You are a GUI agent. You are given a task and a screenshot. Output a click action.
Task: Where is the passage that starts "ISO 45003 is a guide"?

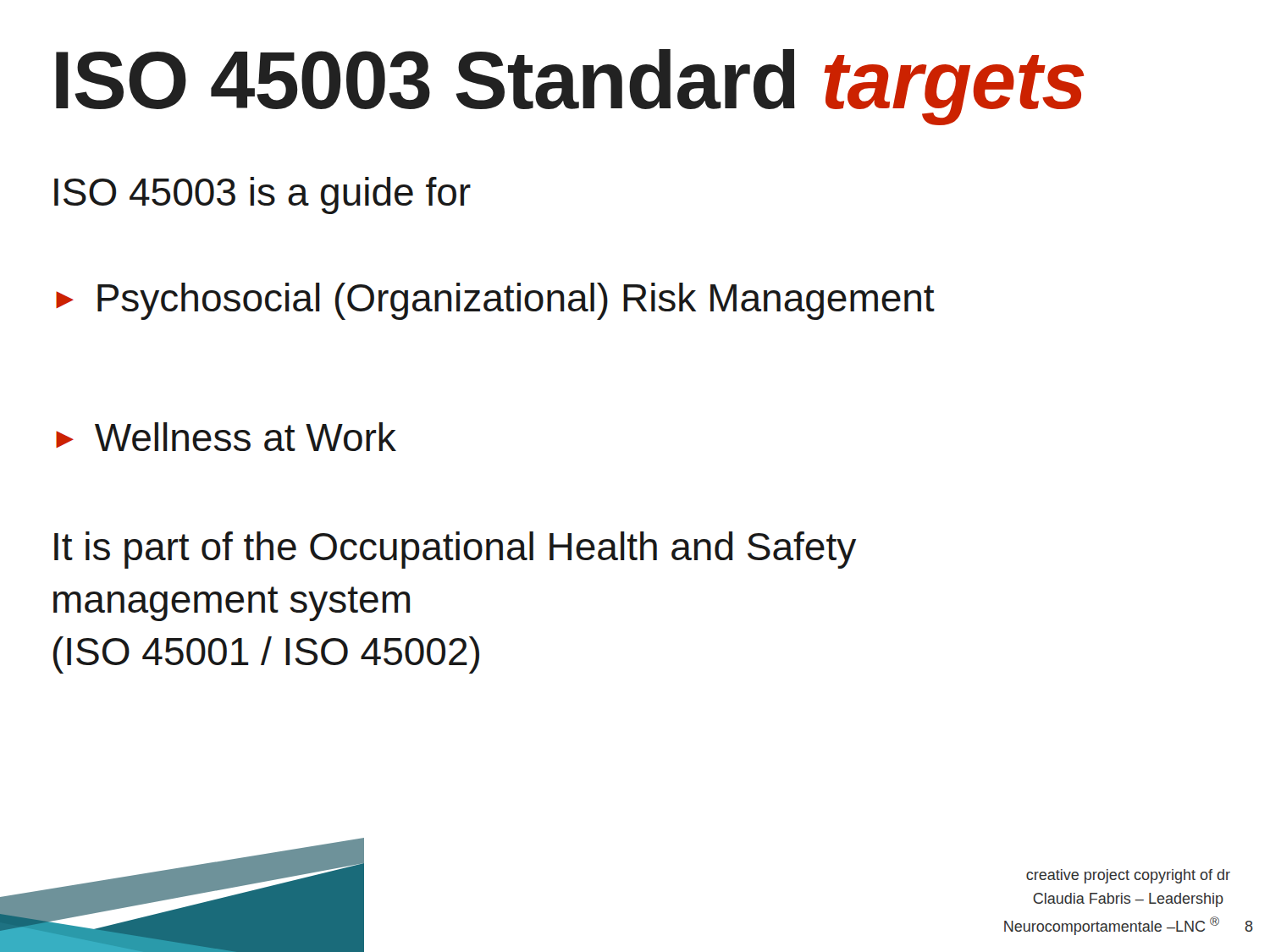(x=261, y=192)
